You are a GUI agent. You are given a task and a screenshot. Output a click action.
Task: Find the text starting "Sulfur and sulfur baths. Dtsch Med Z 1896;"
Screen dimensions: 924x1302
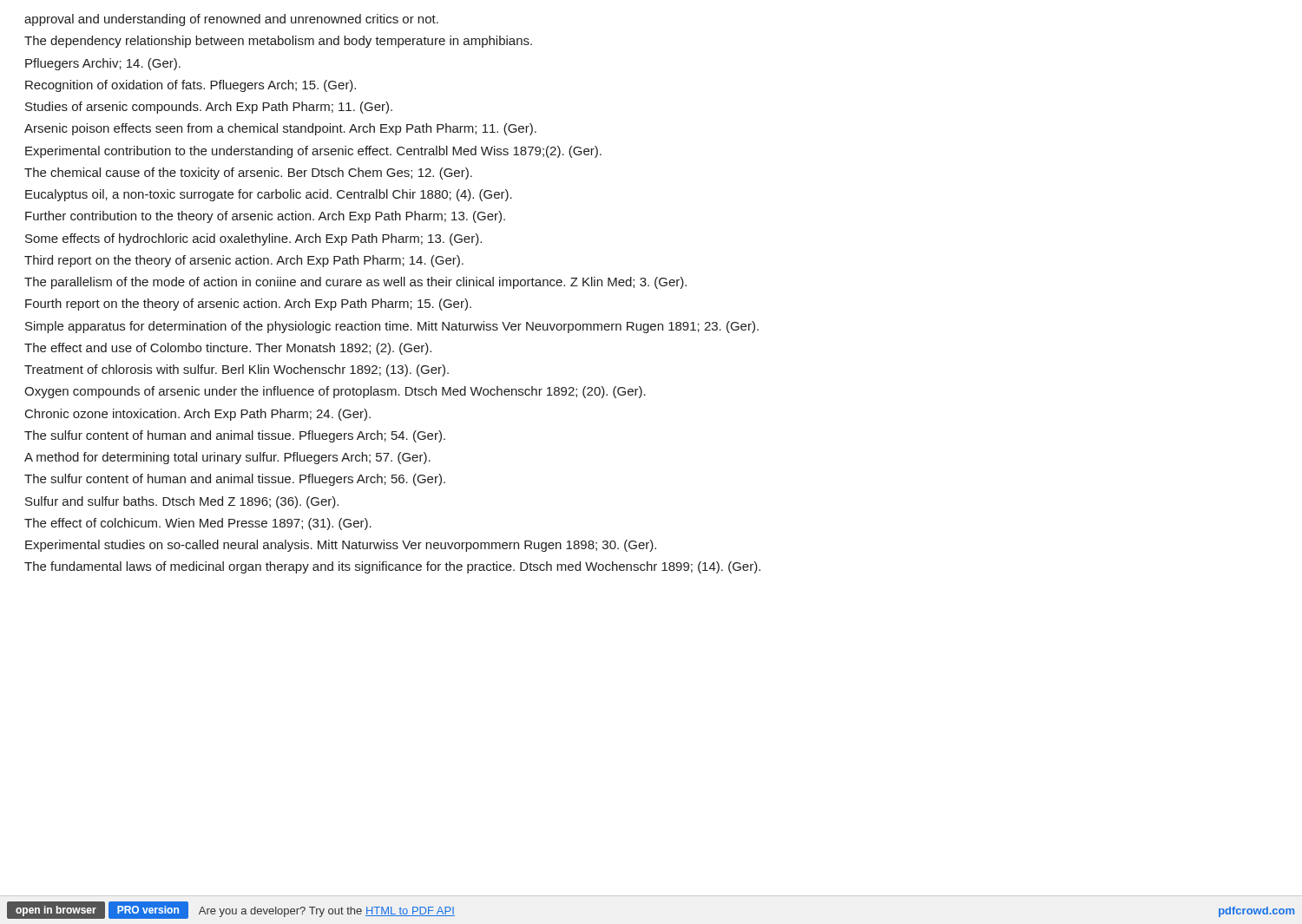tap(182, 501)
